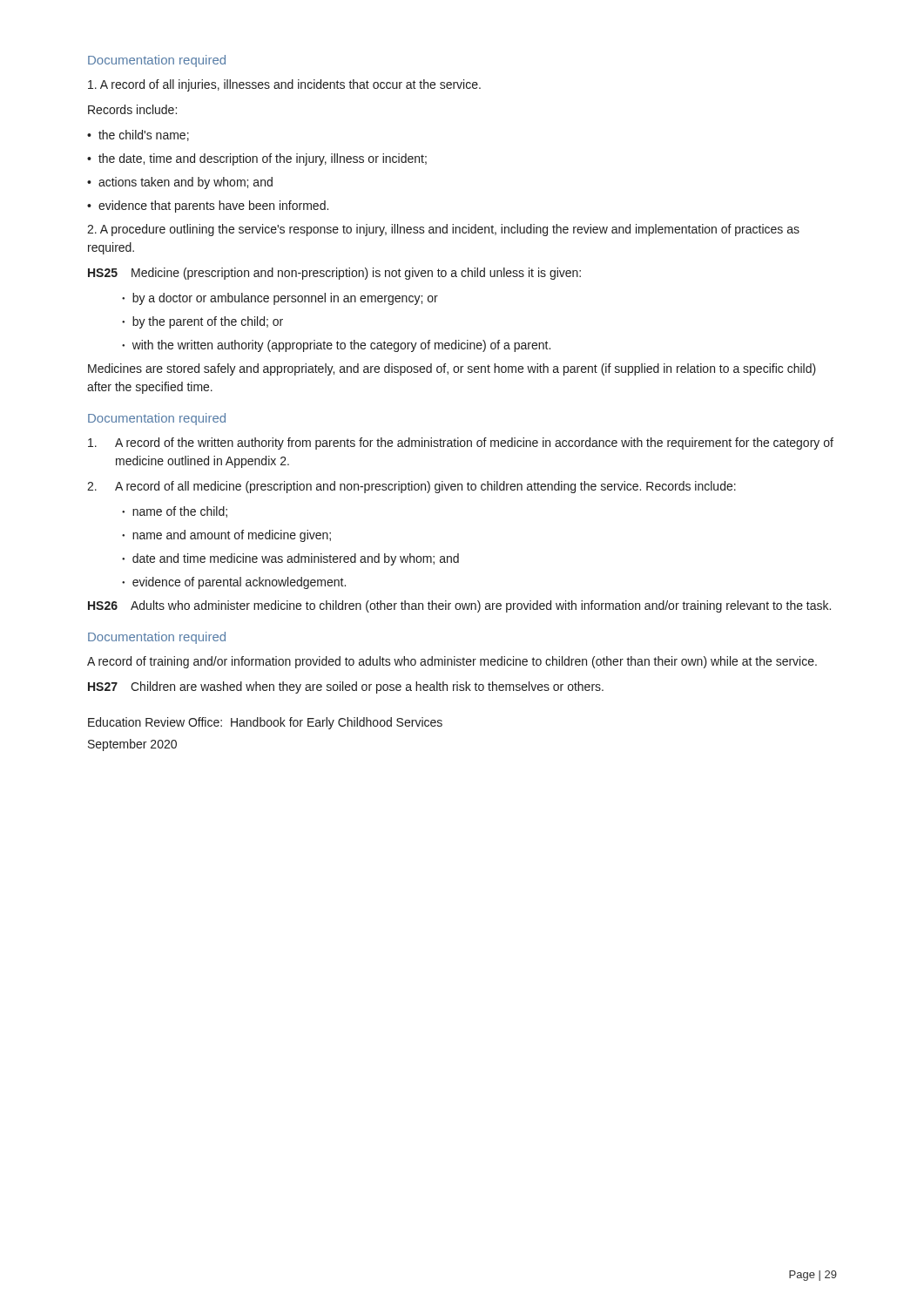
Task: Point to the text starting "• evidence that parents have been"
Action: [x=208, y=207]
